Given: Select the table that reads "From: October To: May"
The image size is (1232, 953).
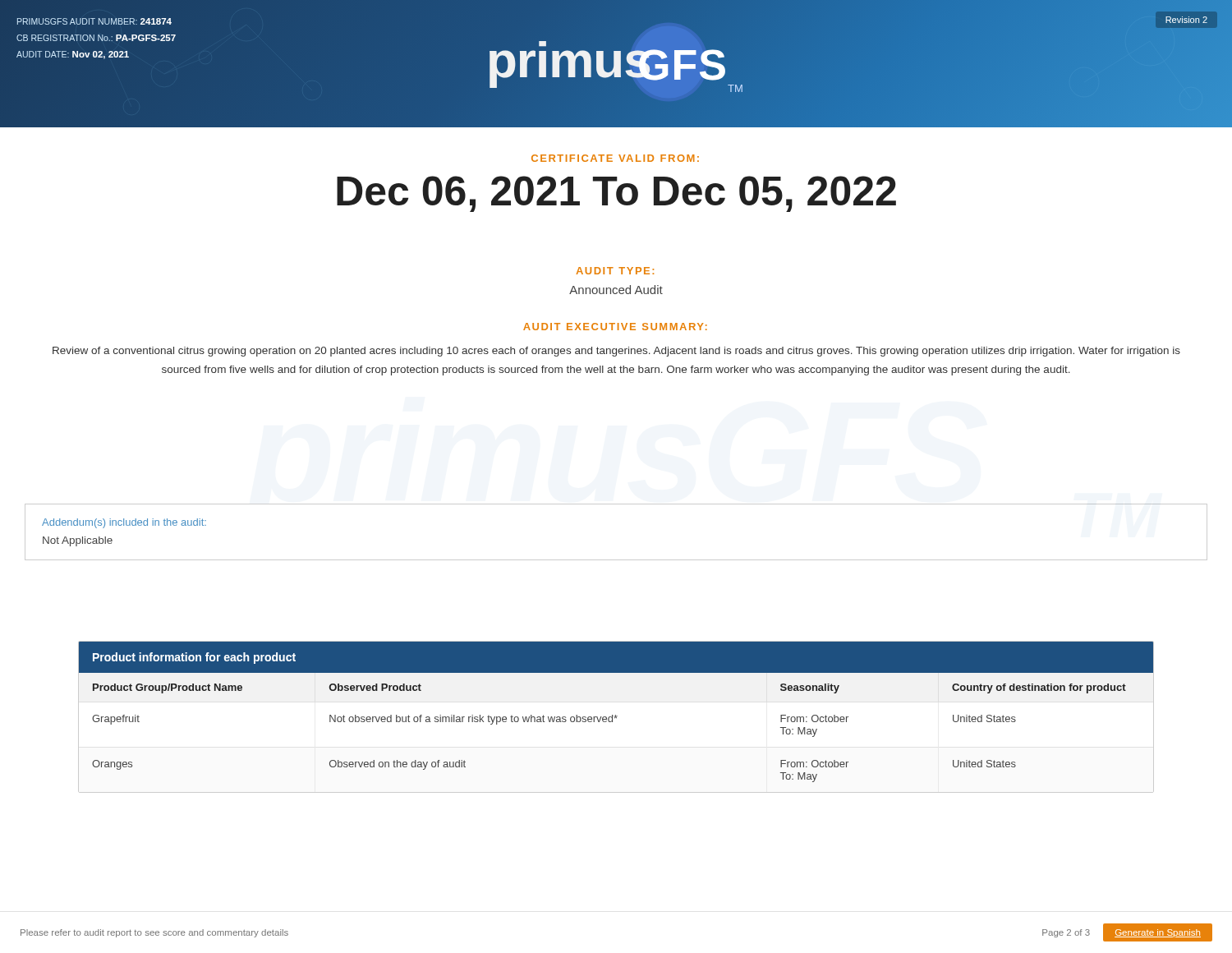Looking at the screenshot, I should (x=616, y=717).
